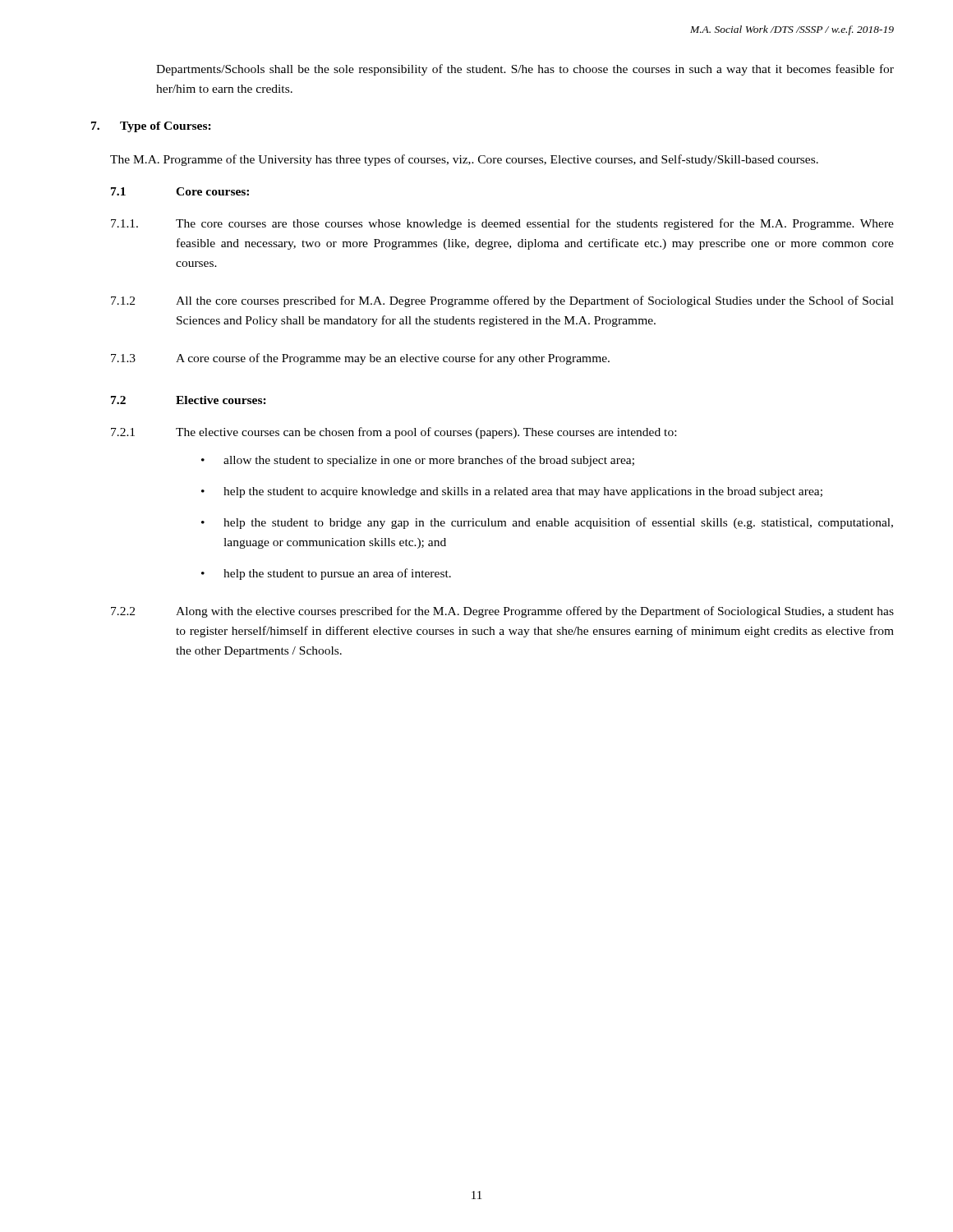
Task: Point to the block beginning "2.1 The elective courses can be"
Action: click(502, 432)
